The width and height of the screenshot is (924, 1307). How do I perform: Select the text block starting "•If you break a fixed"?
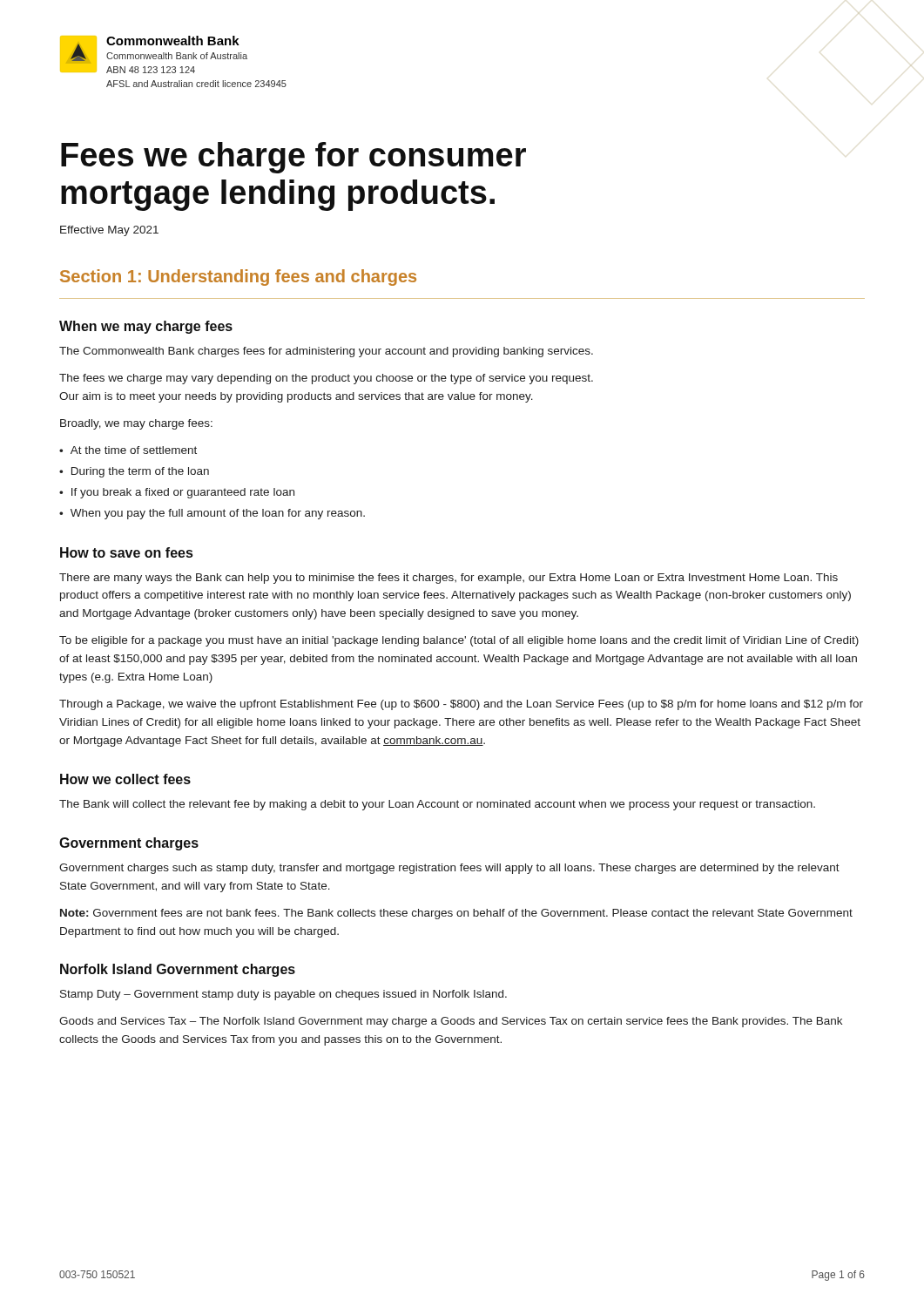177,493
